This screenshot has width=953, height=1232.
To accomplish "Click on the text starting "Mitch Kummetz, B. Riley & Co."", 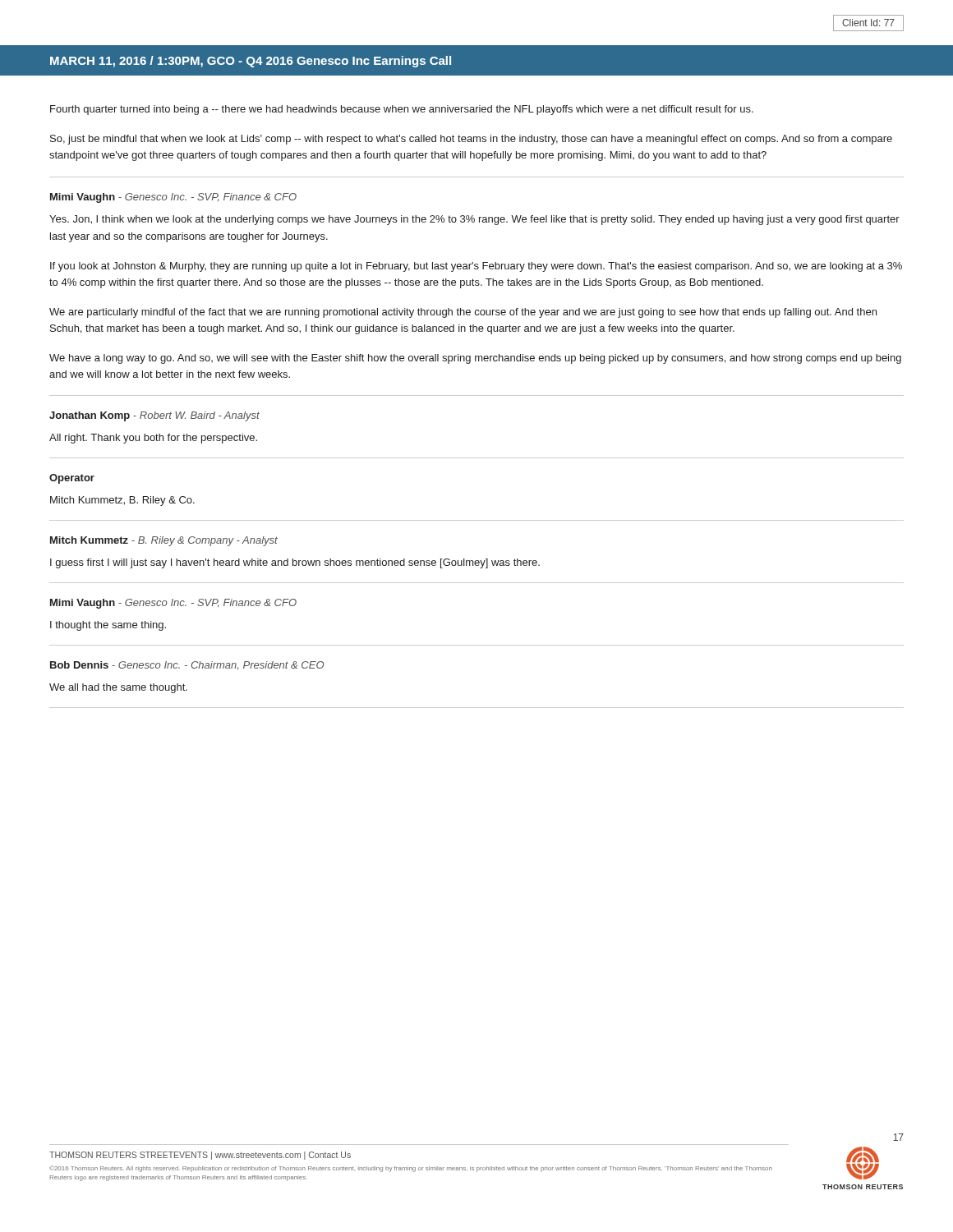I will 122,500.
